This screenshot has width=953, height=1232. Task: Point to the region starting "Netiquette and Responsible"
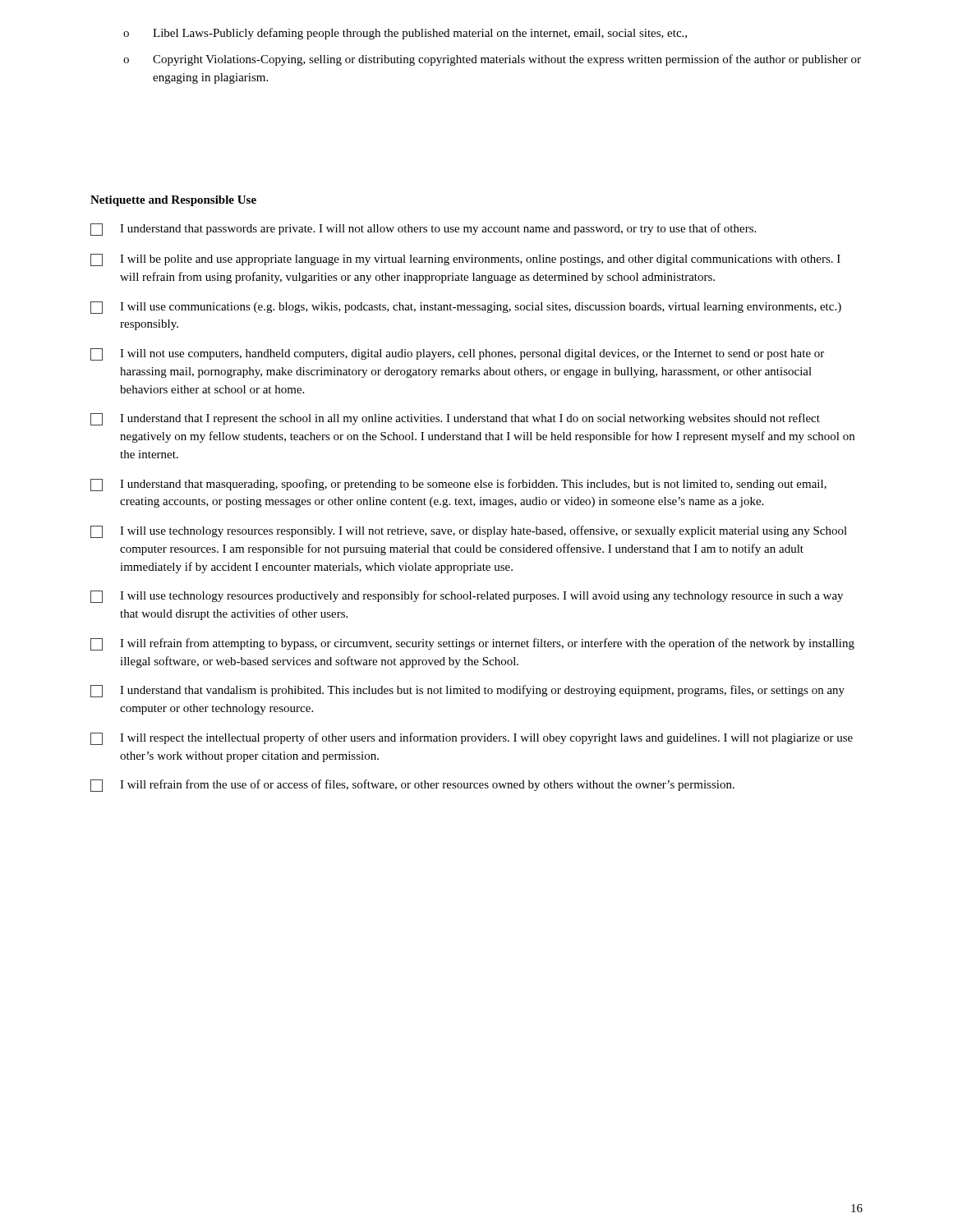point(173,200)
